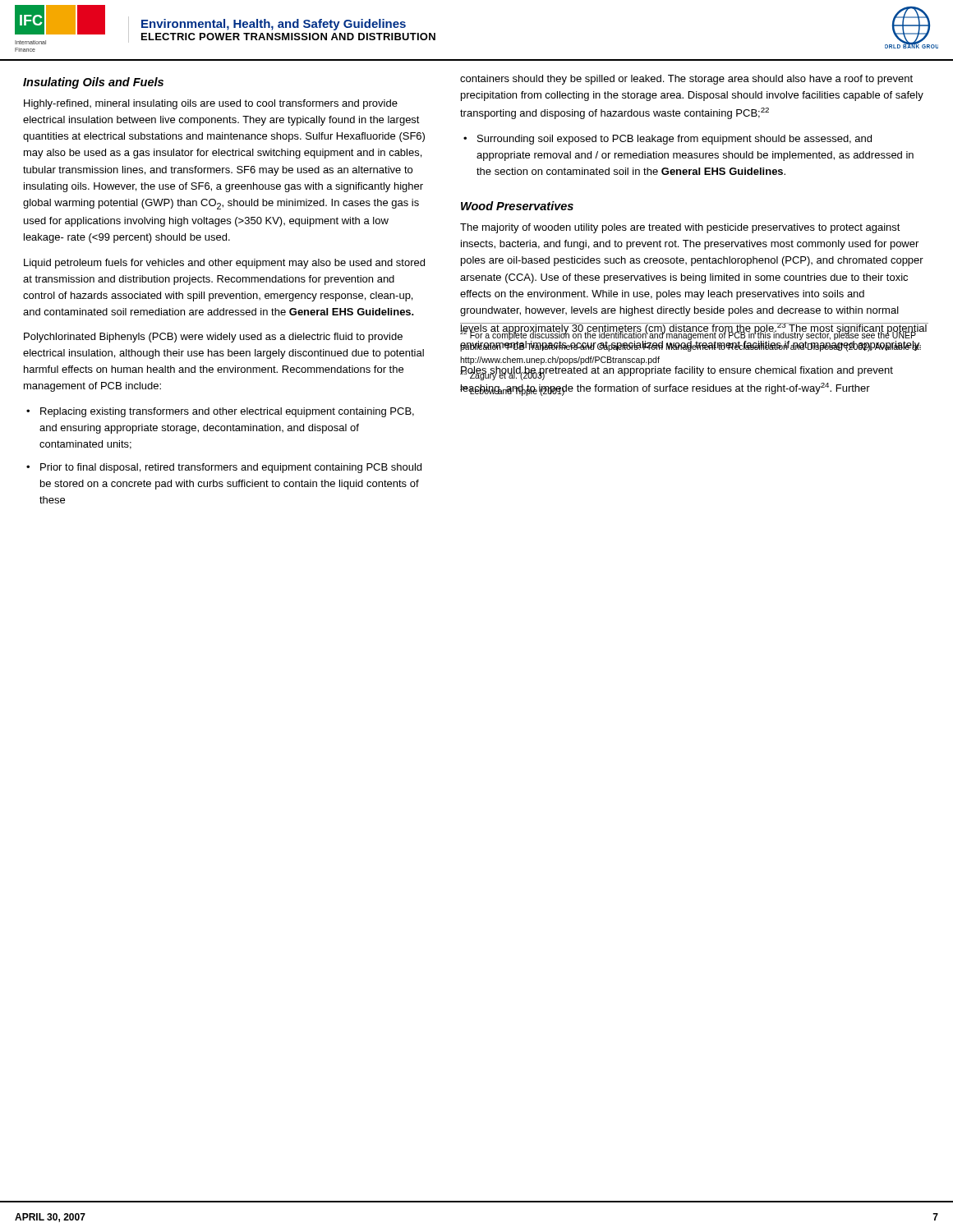Image resolution: width=953 pixels, height=1232 pixels.
Task: Click on the passage starting "containers should they be spilled or leaked. The"
Action: 692,96
